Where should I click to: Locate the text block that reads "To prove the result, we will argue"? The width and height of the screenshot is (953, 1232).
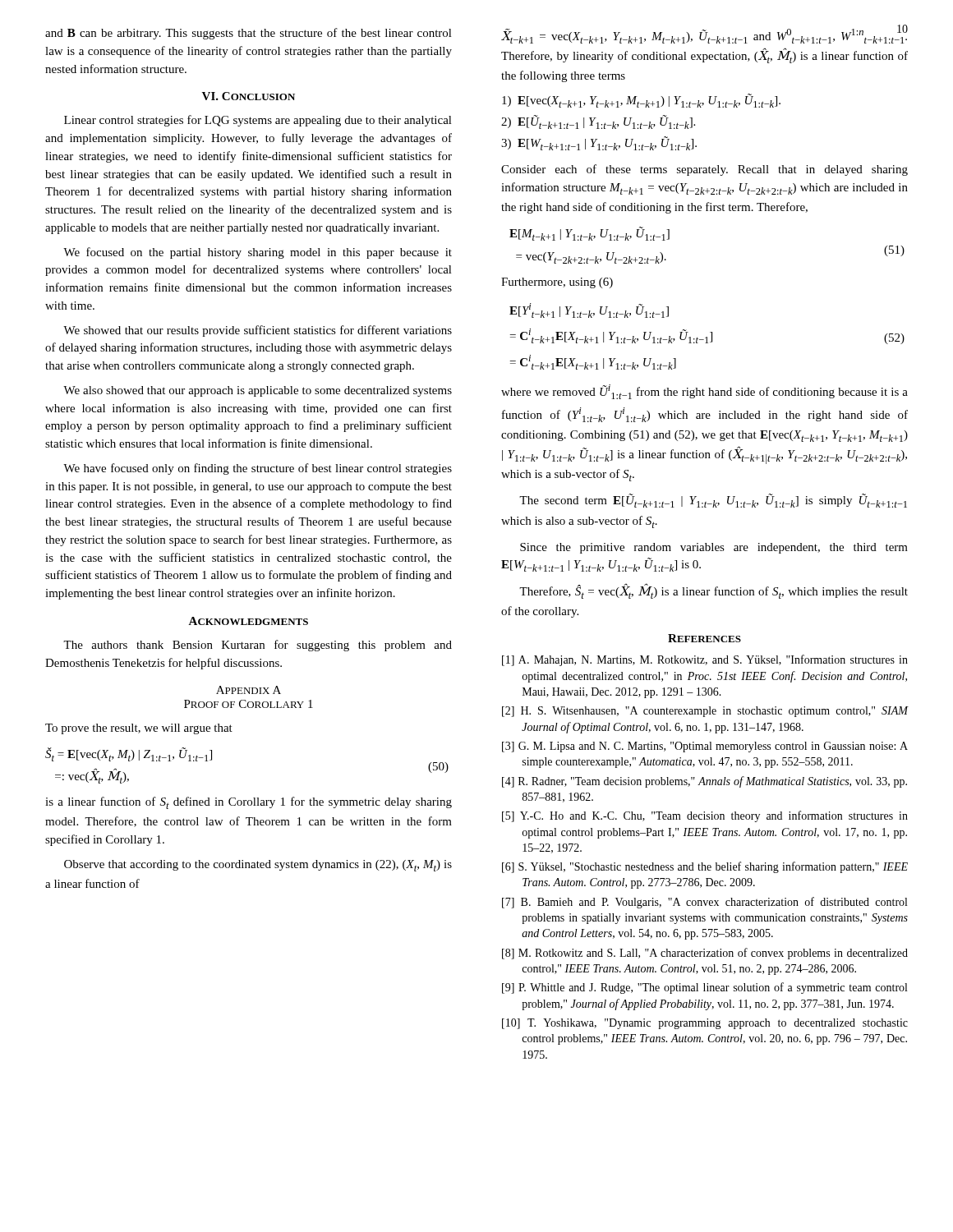pyautogui.click(x=139, y=729)
